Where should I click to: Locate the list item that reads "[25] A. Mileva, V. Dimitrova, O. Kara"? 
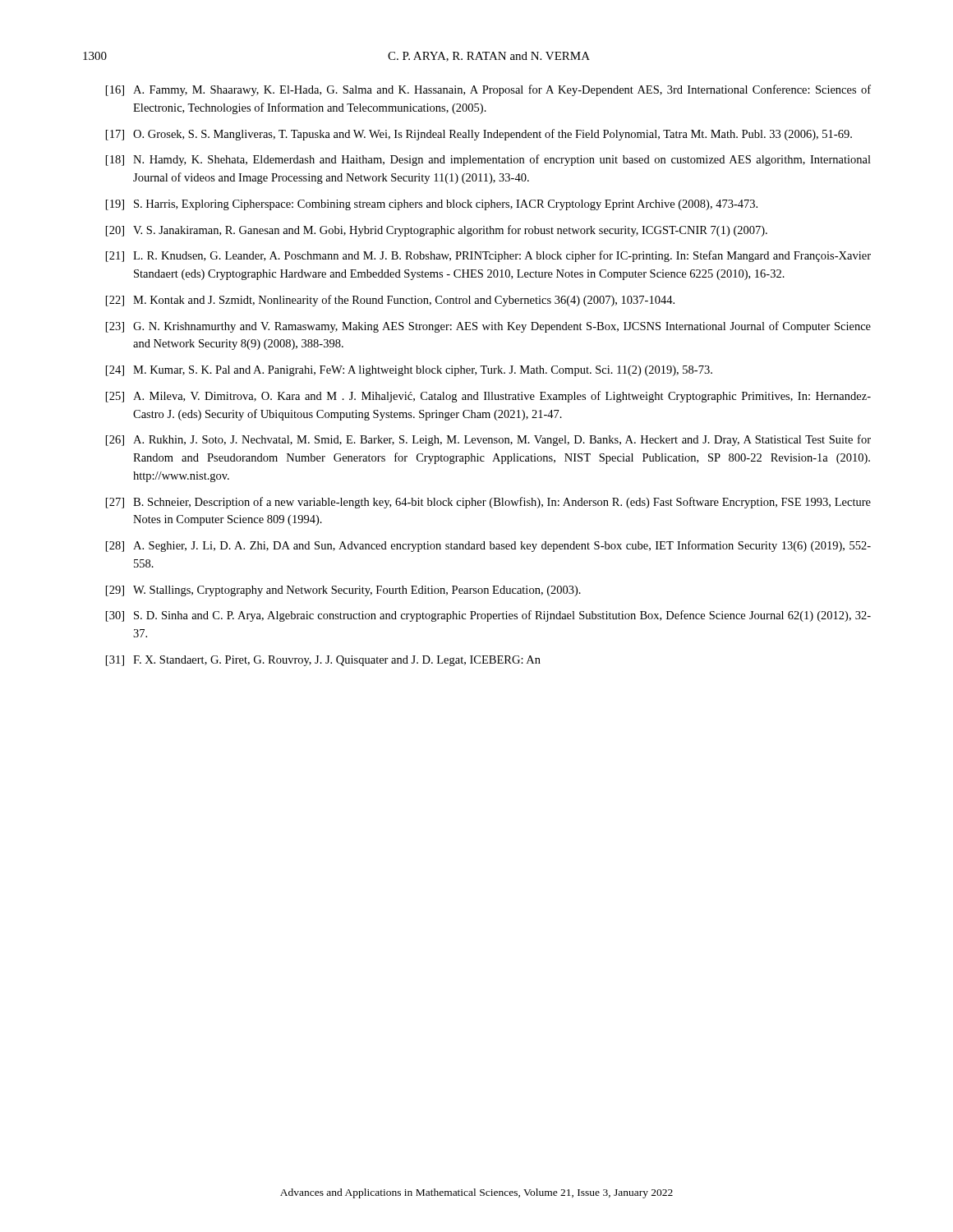(x=476, y=405)
